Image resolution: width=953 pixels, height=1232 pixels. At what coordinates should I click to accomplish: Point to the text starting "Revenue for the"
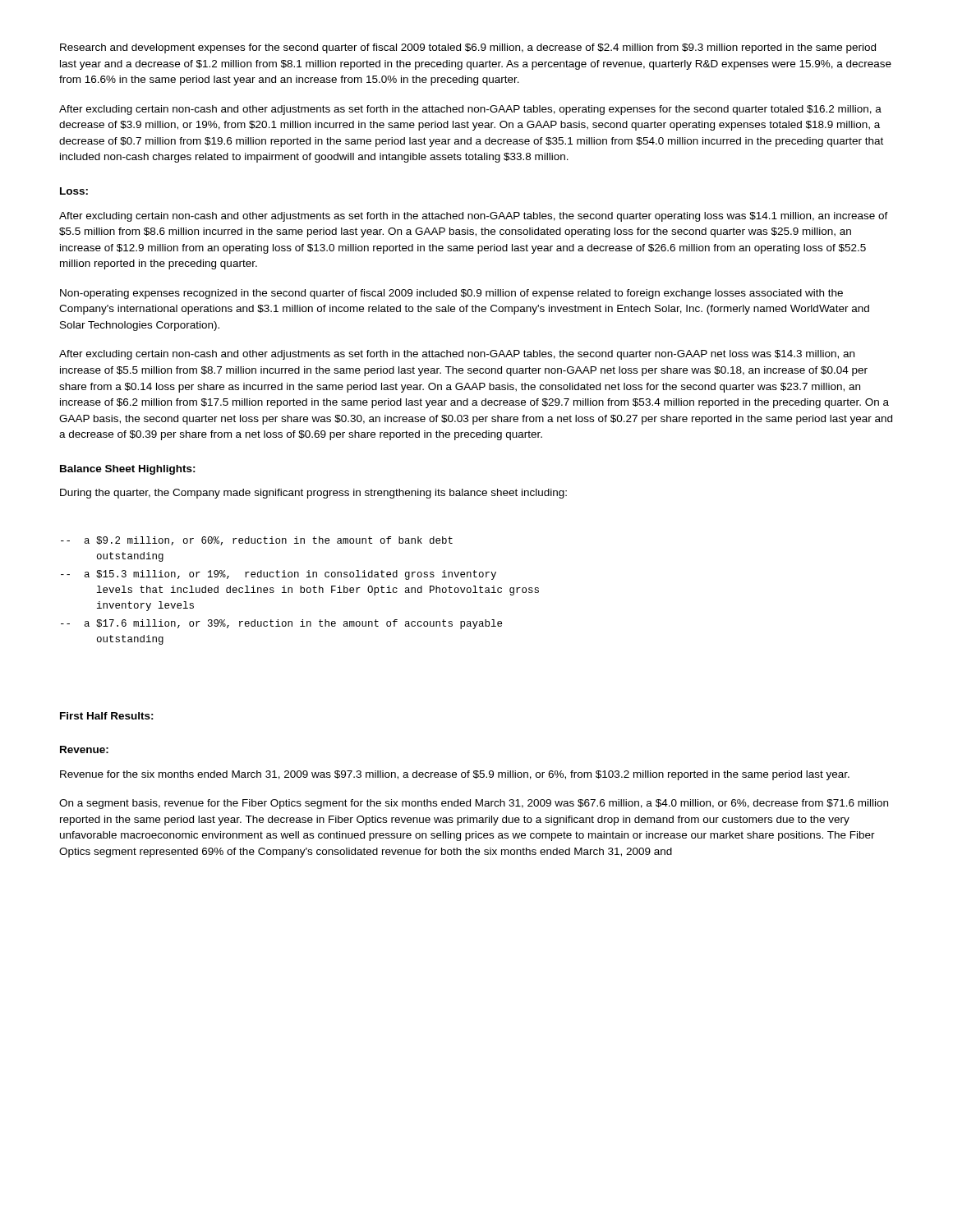pyautogui.click(x=455, y=774)
